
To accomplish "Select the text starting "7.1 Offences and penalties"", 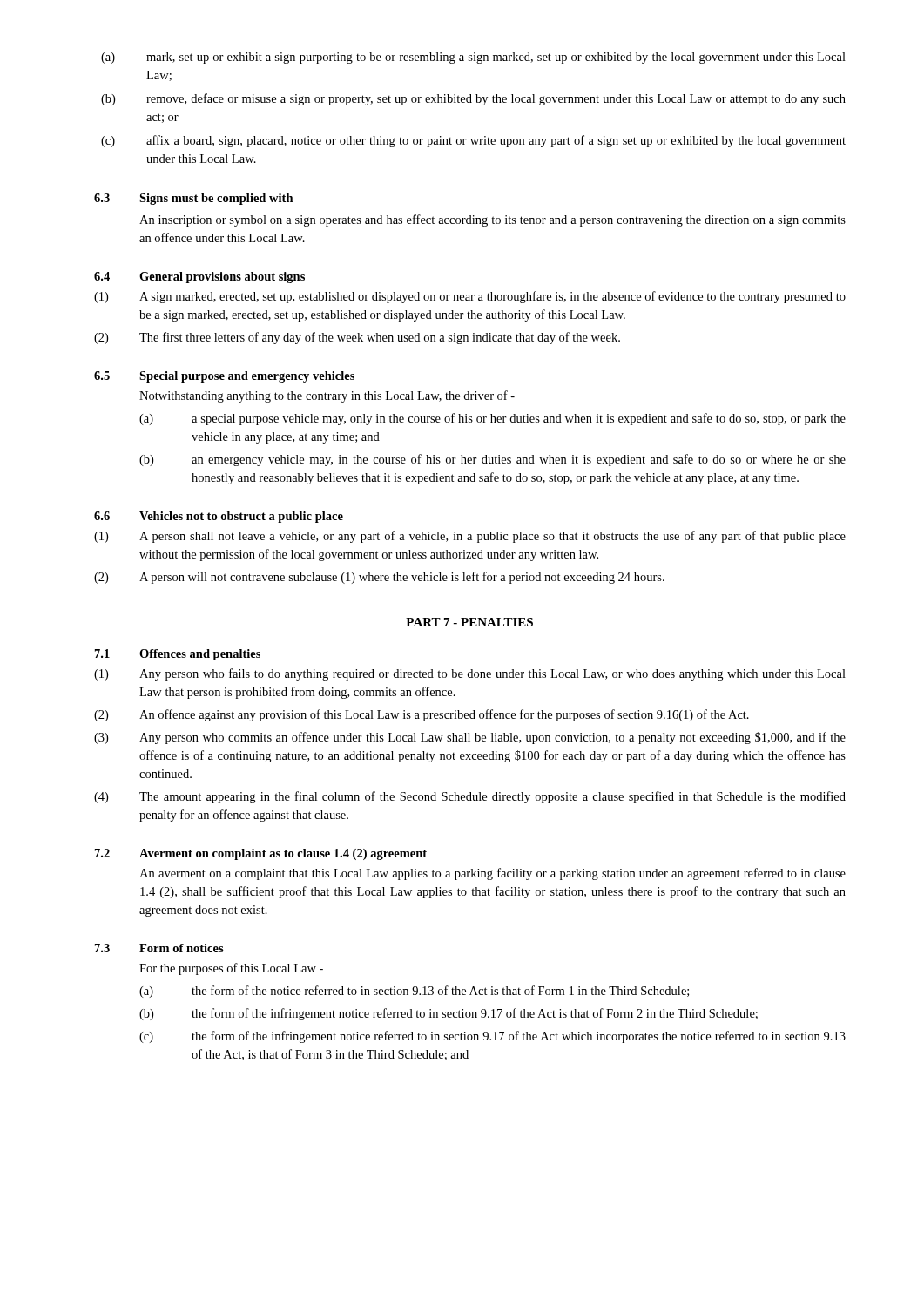I will point(178,655).
